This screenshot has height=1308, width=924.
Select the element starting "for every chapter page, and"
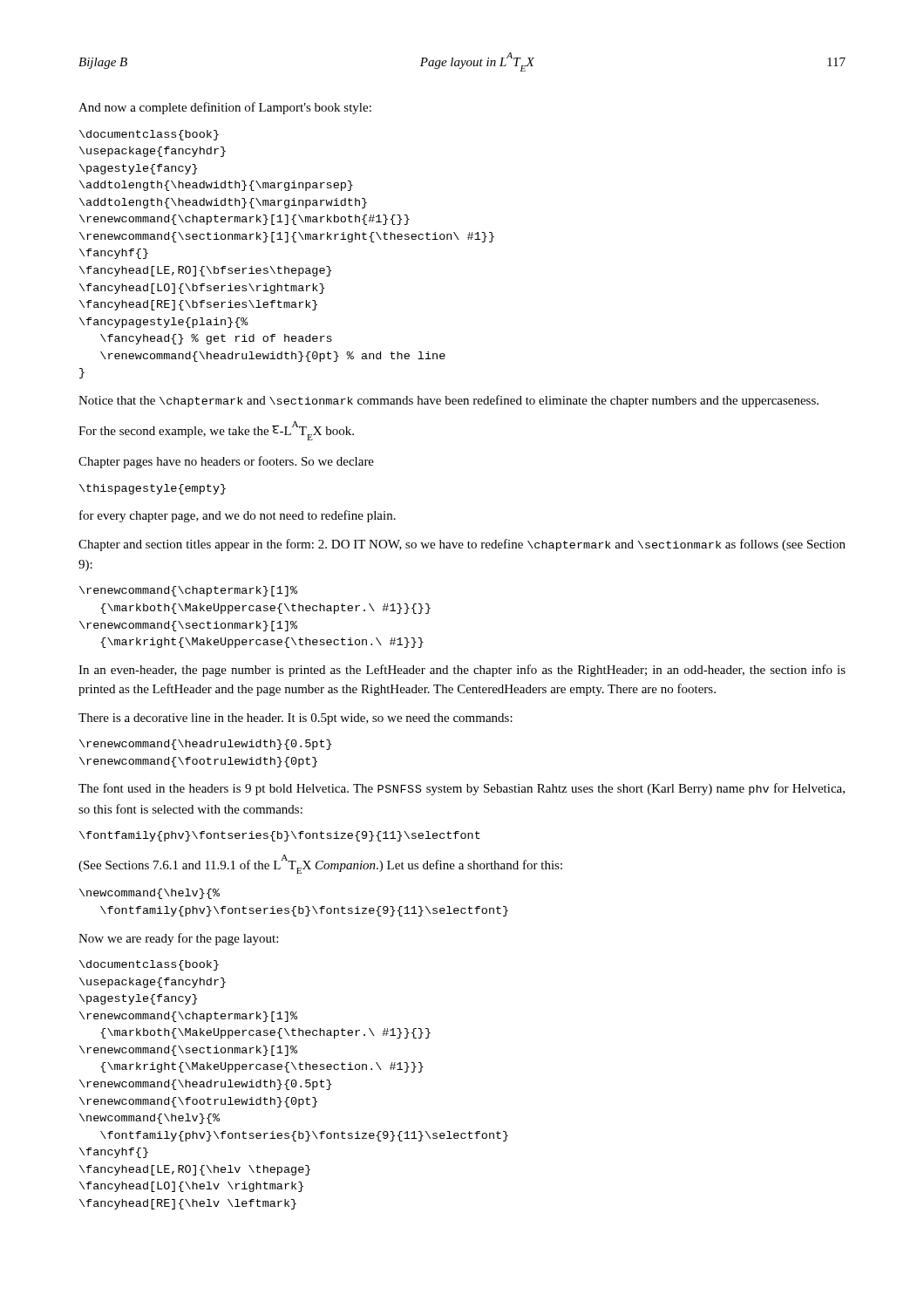(x=238, y=516)
